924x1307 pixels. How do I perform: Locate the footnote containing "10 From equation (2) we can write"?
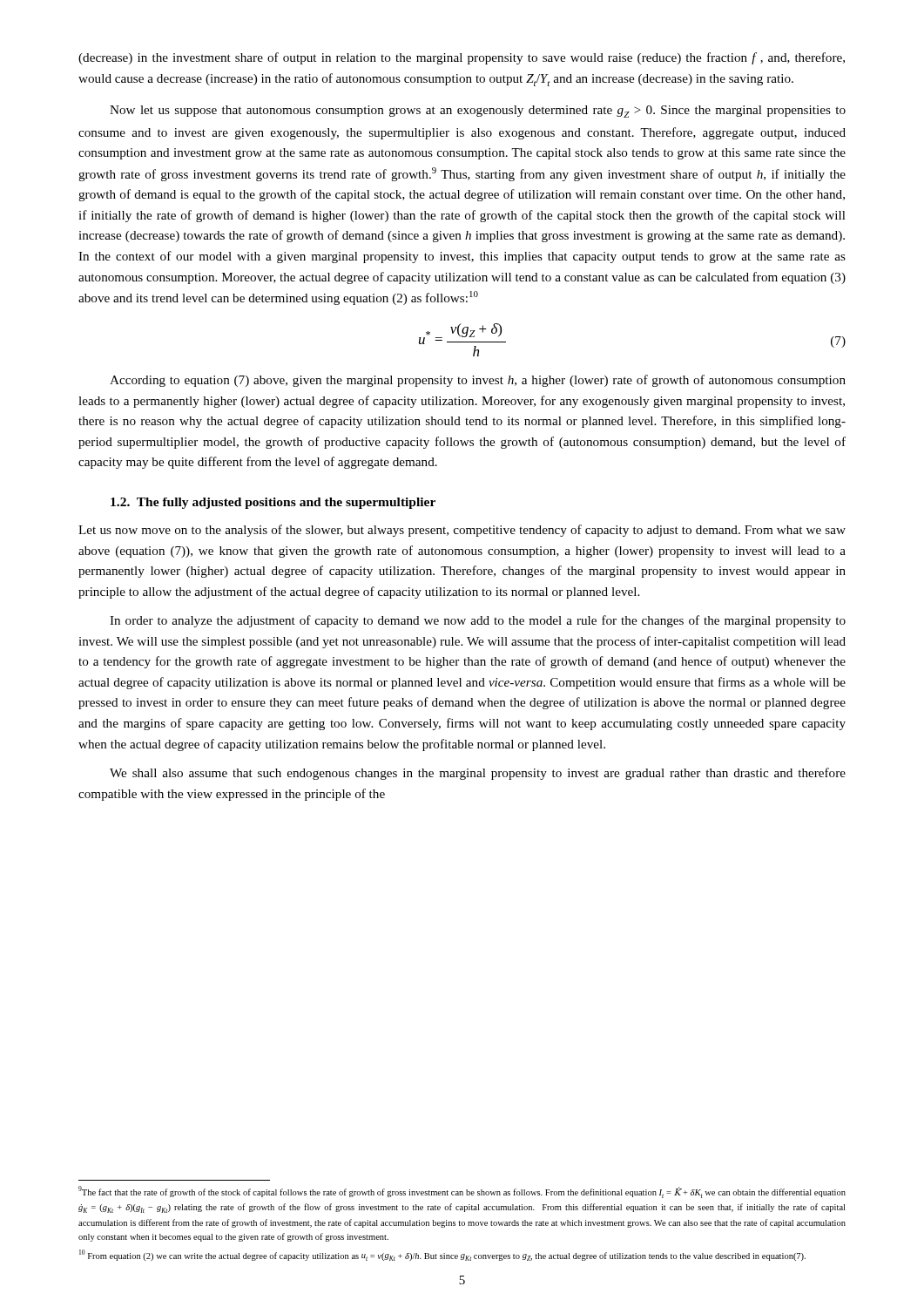462,1256
